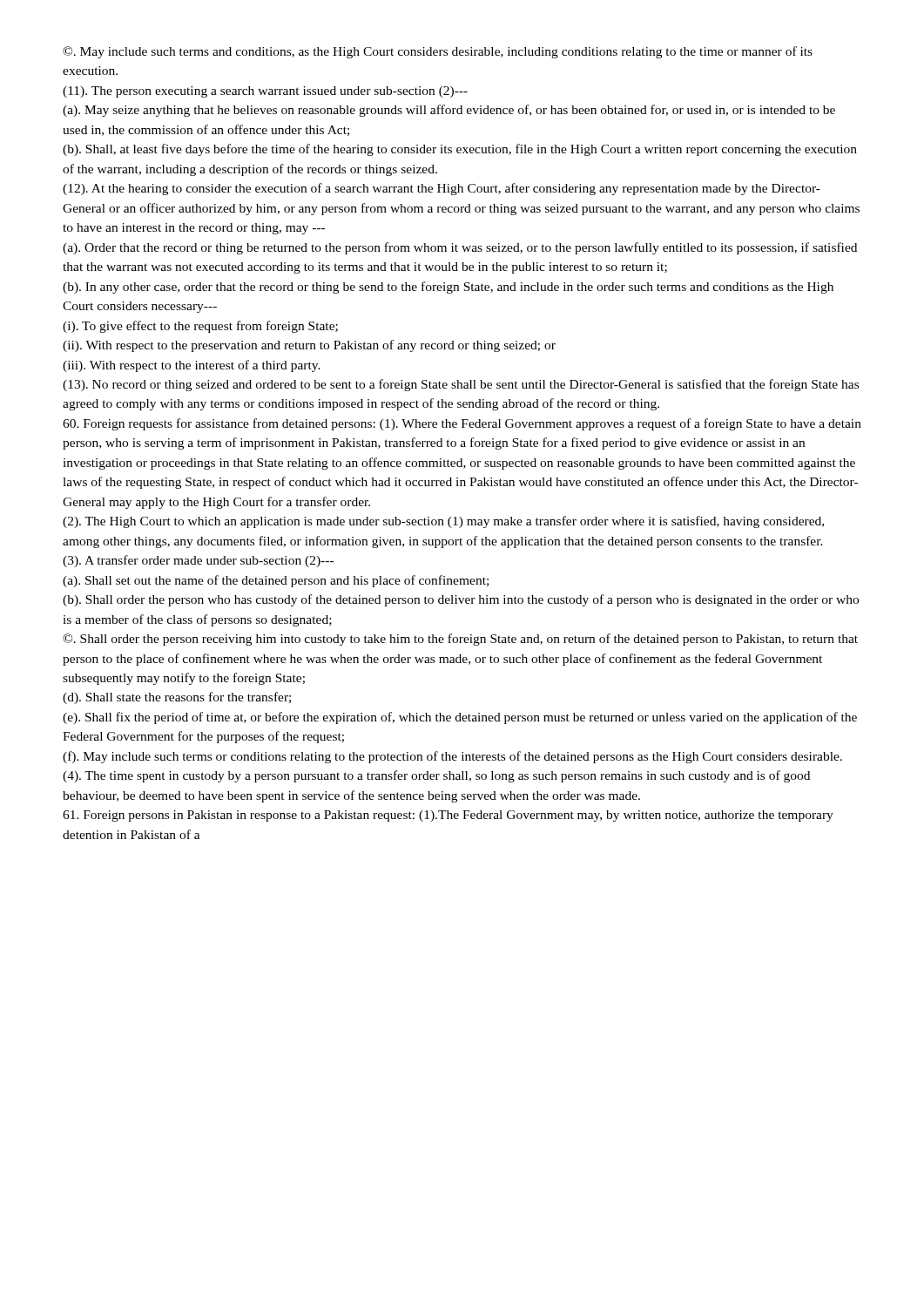
Task: Find the passage starting "(4). The time spent in custody by"
Action: pos(462,786)
